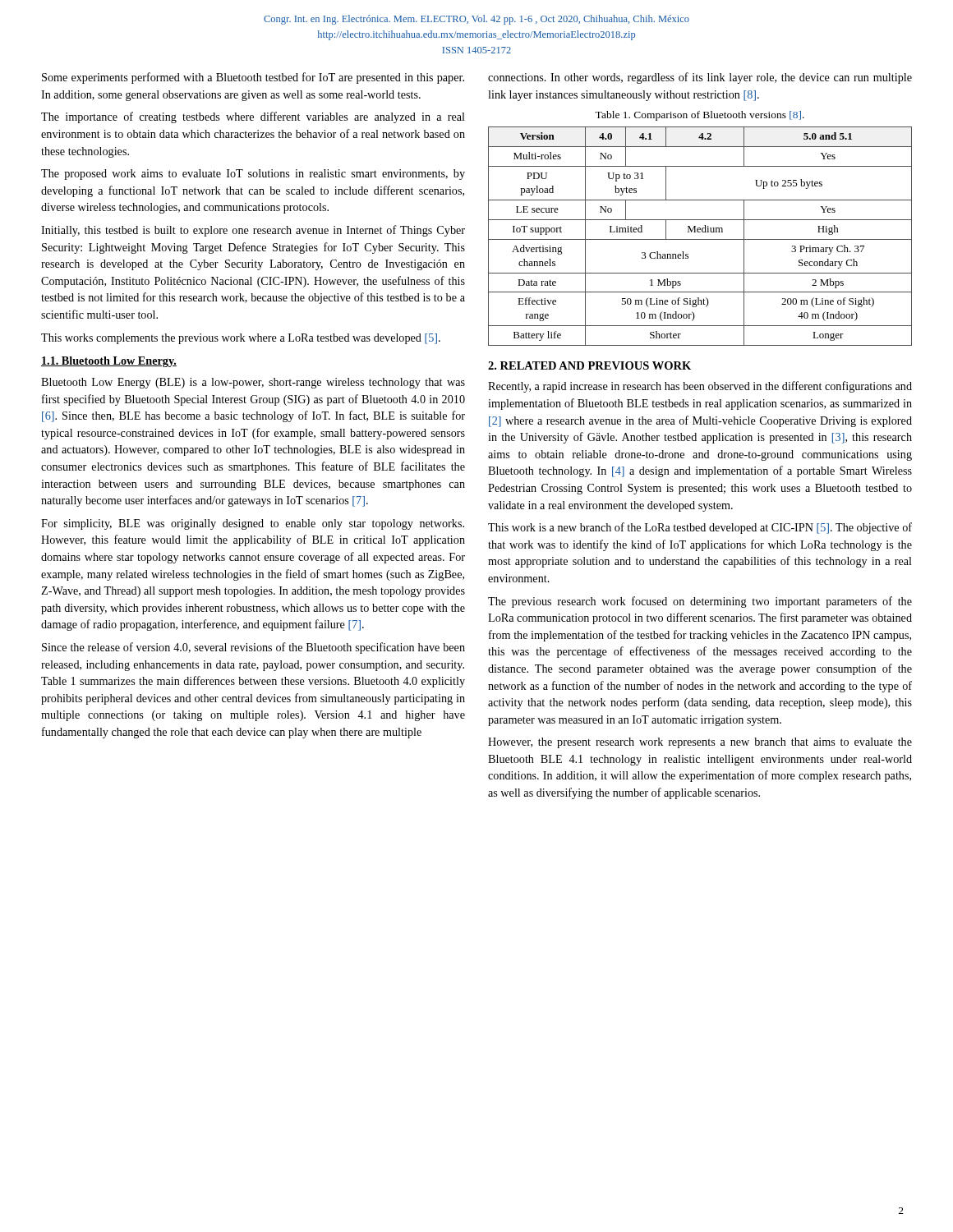Click on the text block with the text "Since the release of"
953x1232 pixels.
pos(253,689)
